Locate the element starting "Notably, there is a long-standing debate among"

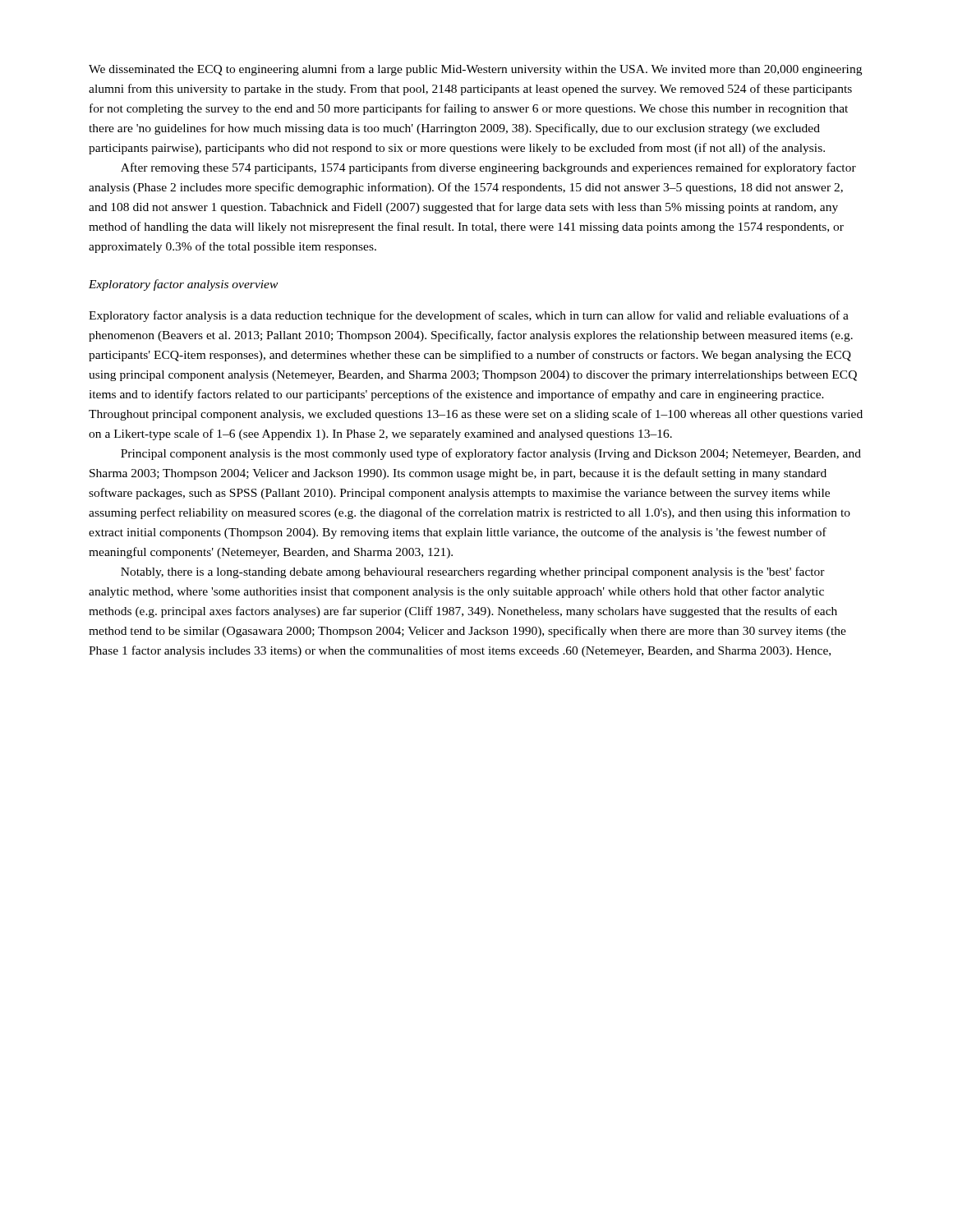pos(476,611)
